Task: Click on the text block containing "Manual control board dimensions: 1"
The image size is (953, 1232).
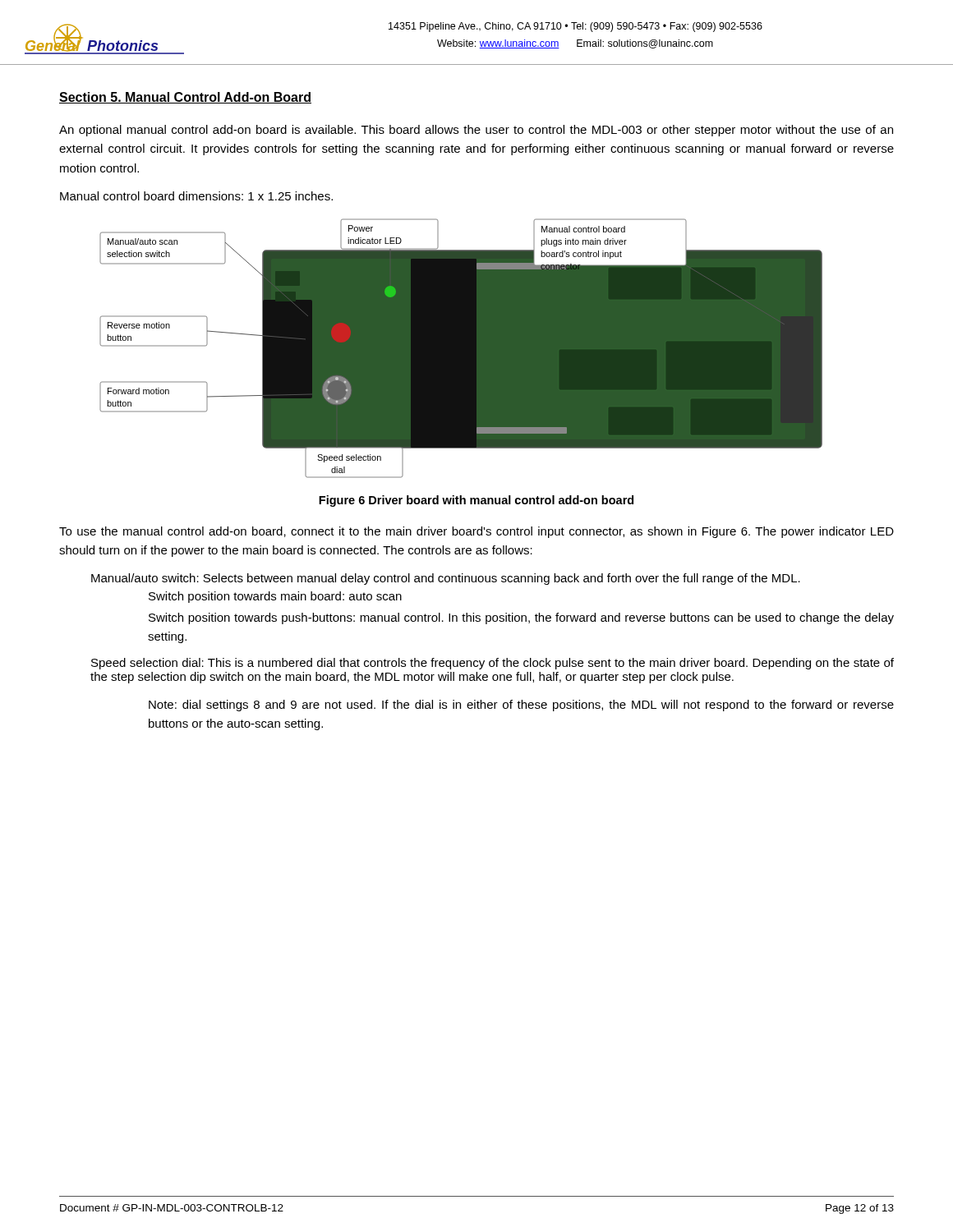Action: pyautogui.click(x=197, y=196)
